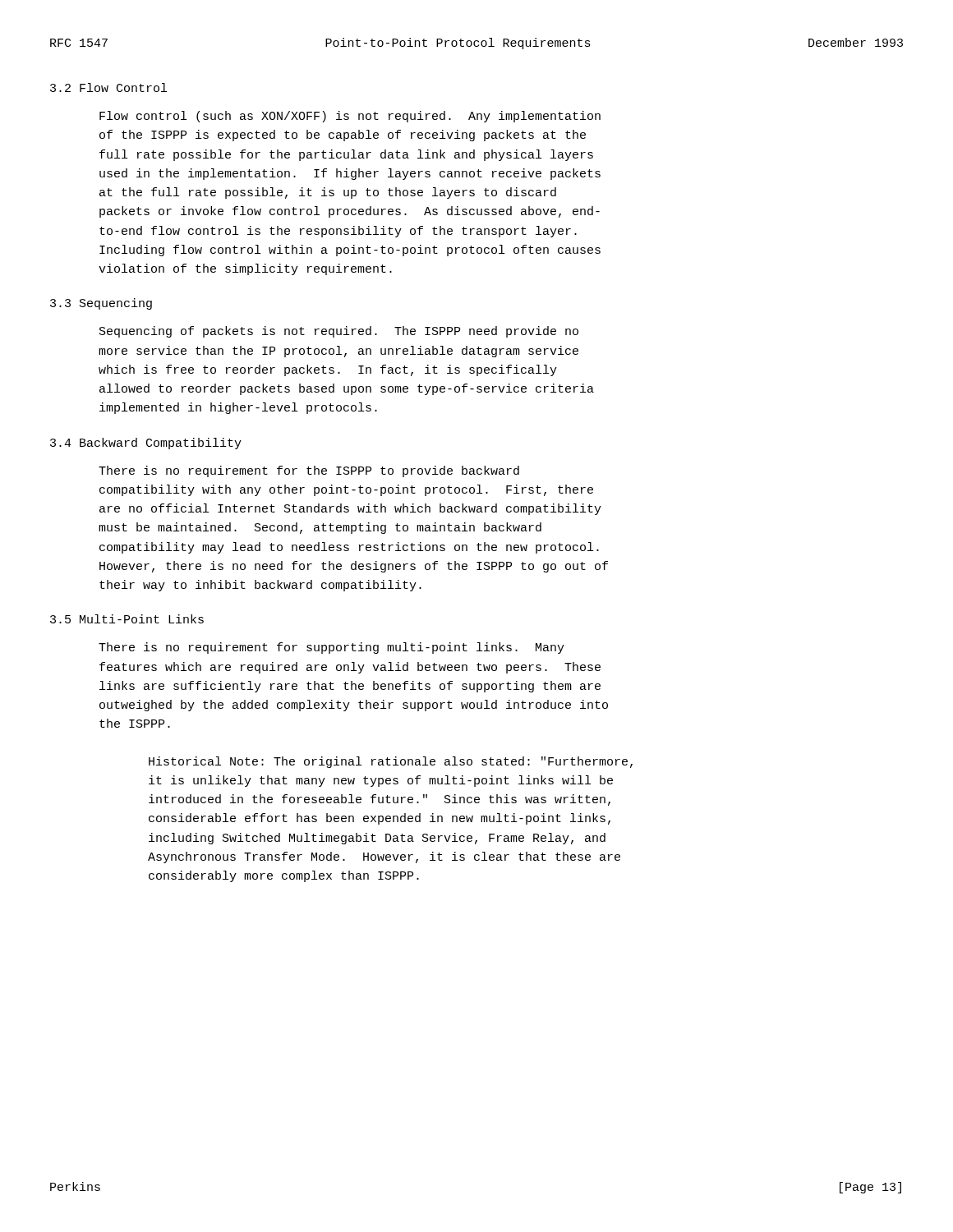Click on the region starting "Sequencing of packets is not required. The ISPPP"

coord(346,371)
